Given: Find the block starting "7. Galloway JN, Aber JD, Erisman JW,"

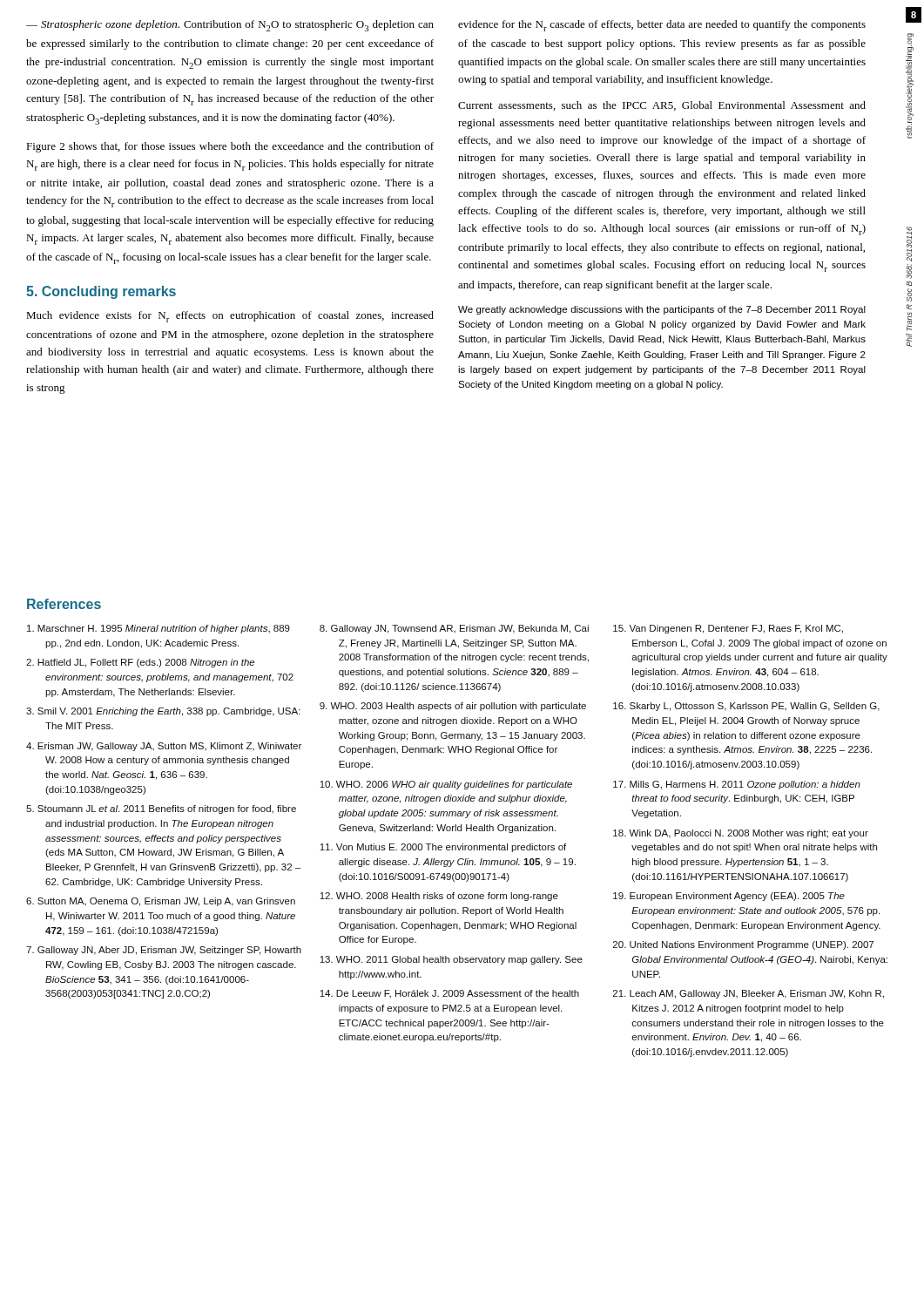Looking at the screenshot, I should pyautogui.click(x=164, y=972).
